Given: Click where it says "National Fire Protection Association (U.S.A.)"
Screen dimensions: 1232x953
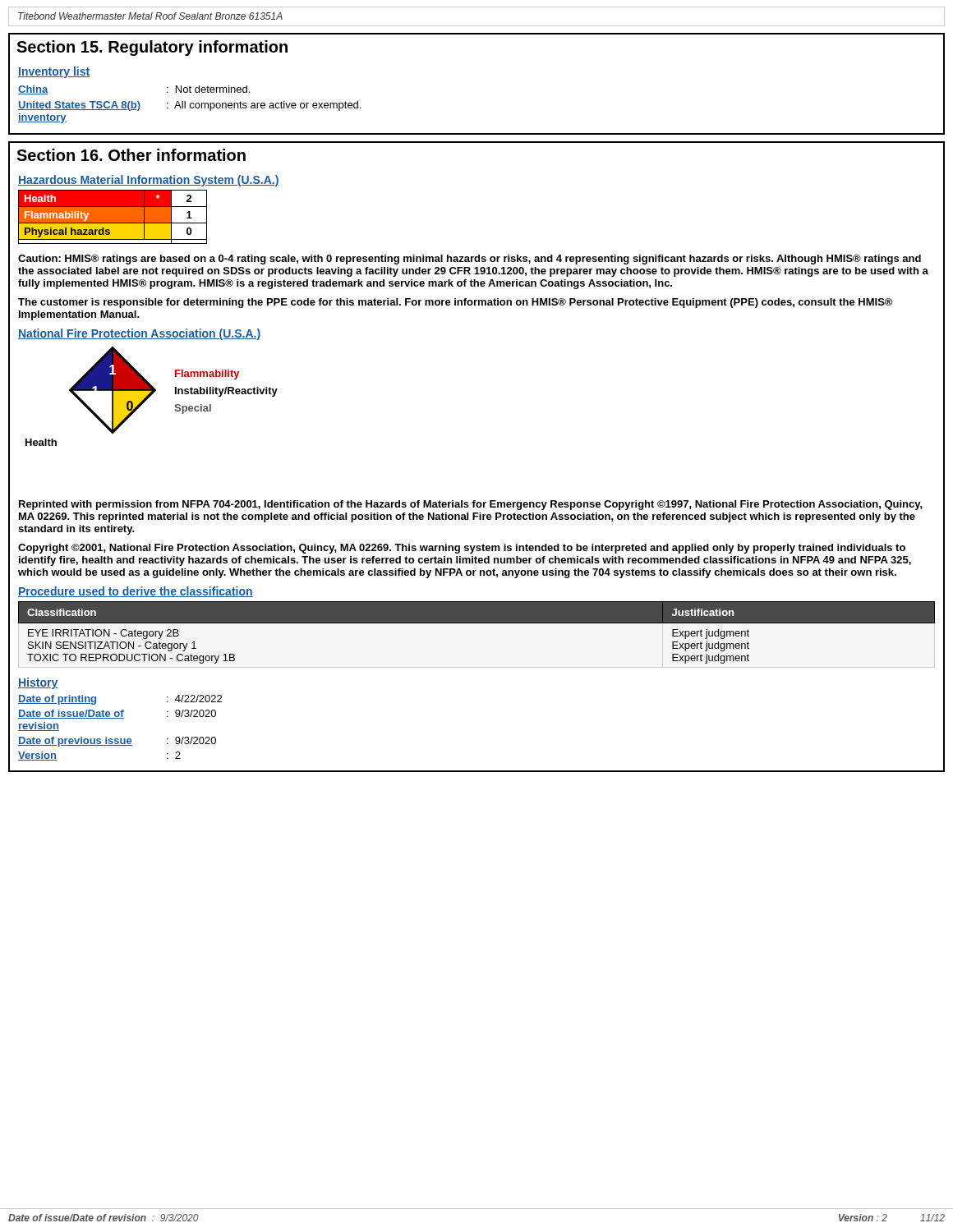Looking at the screenshot, I should click(x=139, y=333).
